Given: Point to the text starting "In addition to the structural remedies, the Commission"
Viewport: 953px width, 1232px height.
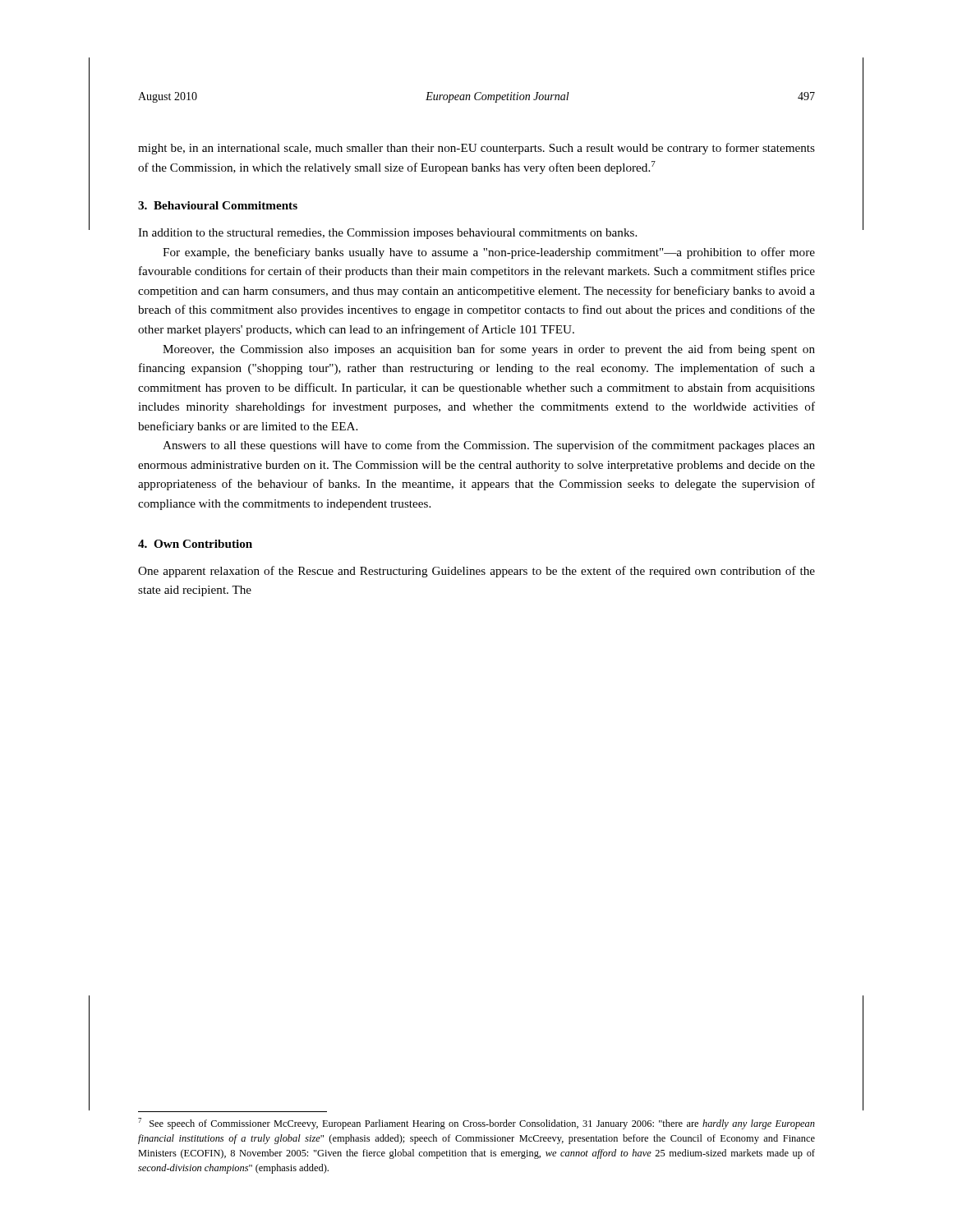Looking at the screenshot, I should (476, 232).
